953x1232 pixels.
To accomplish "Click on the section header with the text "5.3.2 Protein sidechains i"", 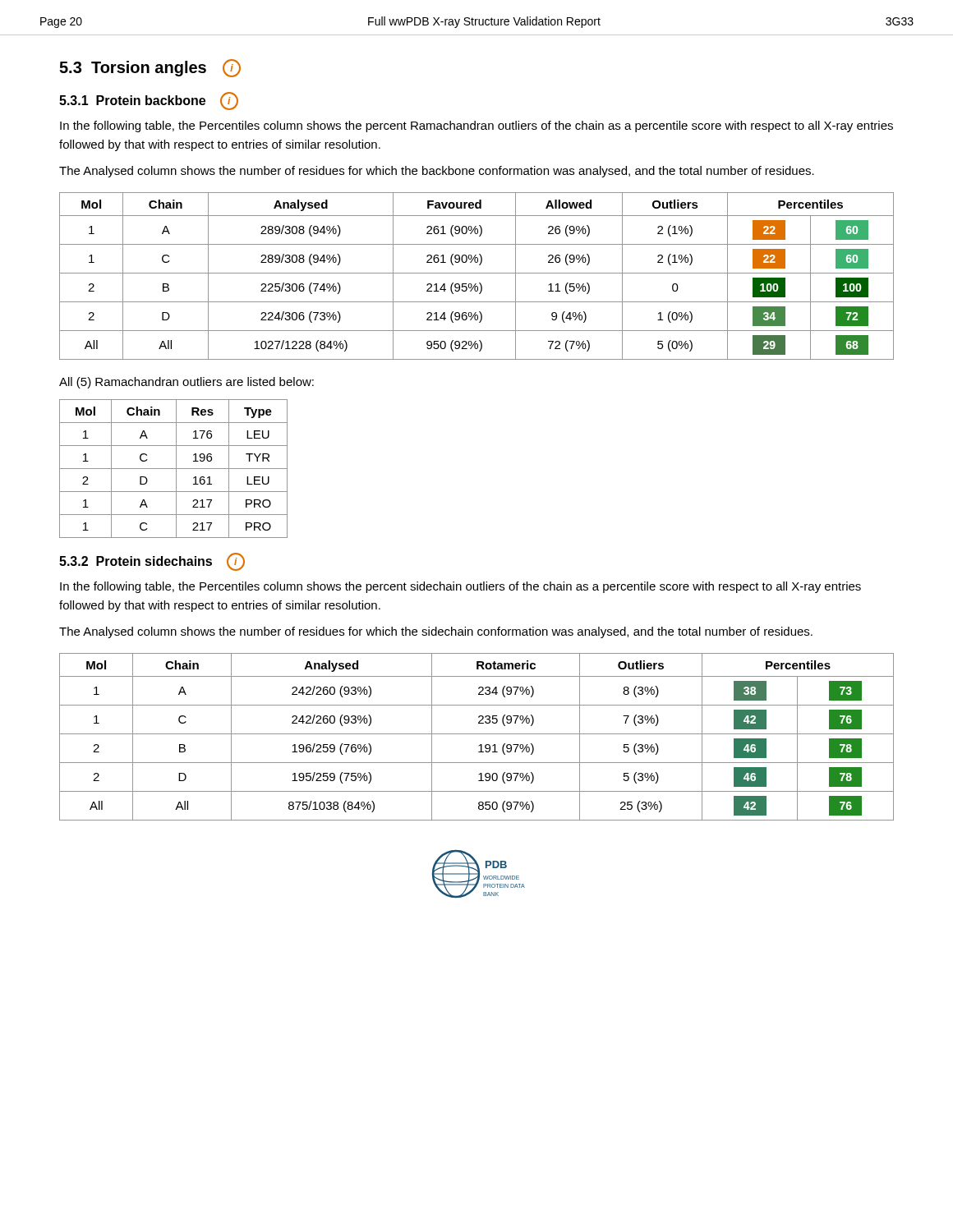I will (x=152, y=562).
